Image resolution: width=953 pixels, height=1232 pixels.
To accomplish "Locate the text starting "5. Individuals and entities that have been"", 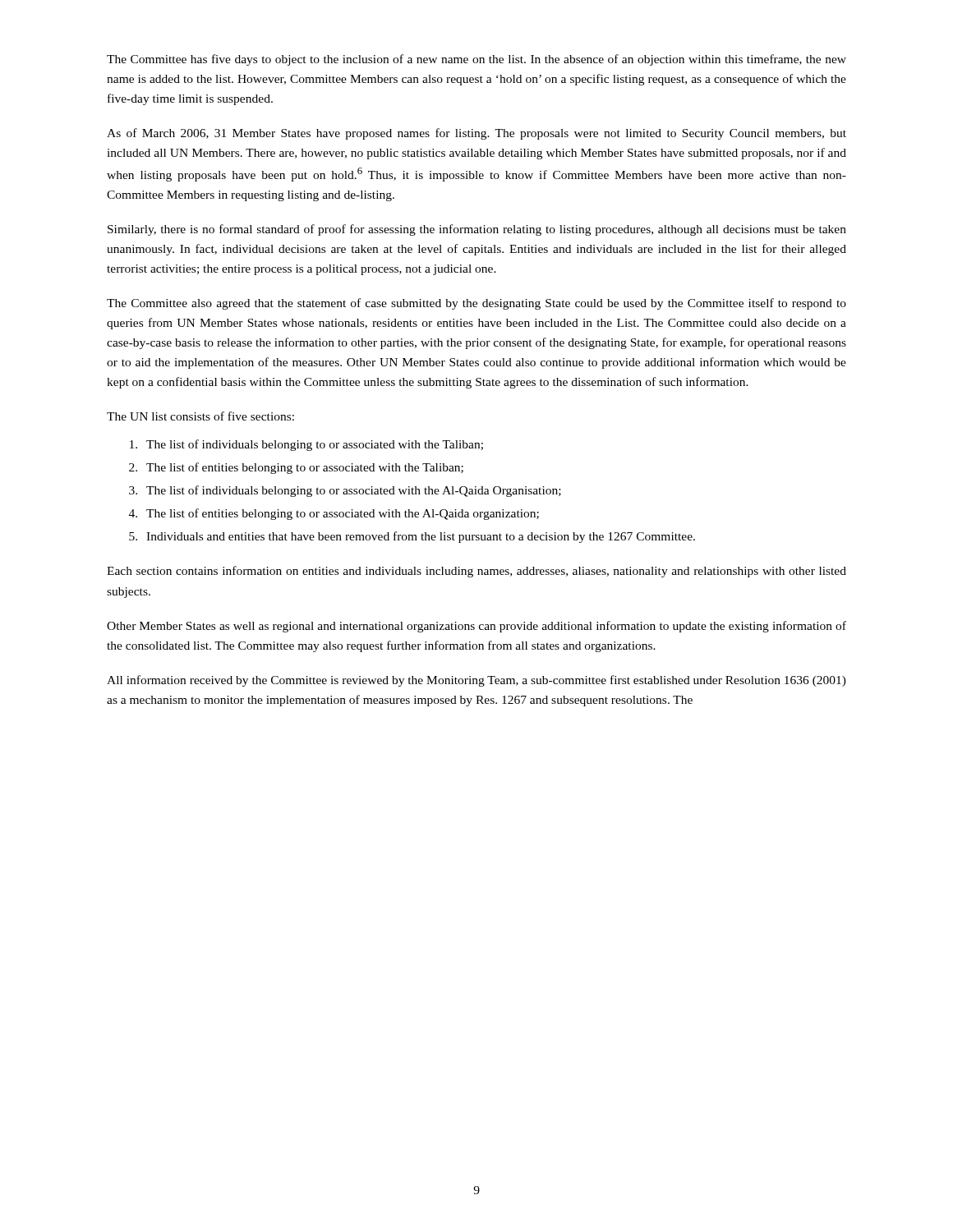I will pyautogui.click(x=476, y=537).
